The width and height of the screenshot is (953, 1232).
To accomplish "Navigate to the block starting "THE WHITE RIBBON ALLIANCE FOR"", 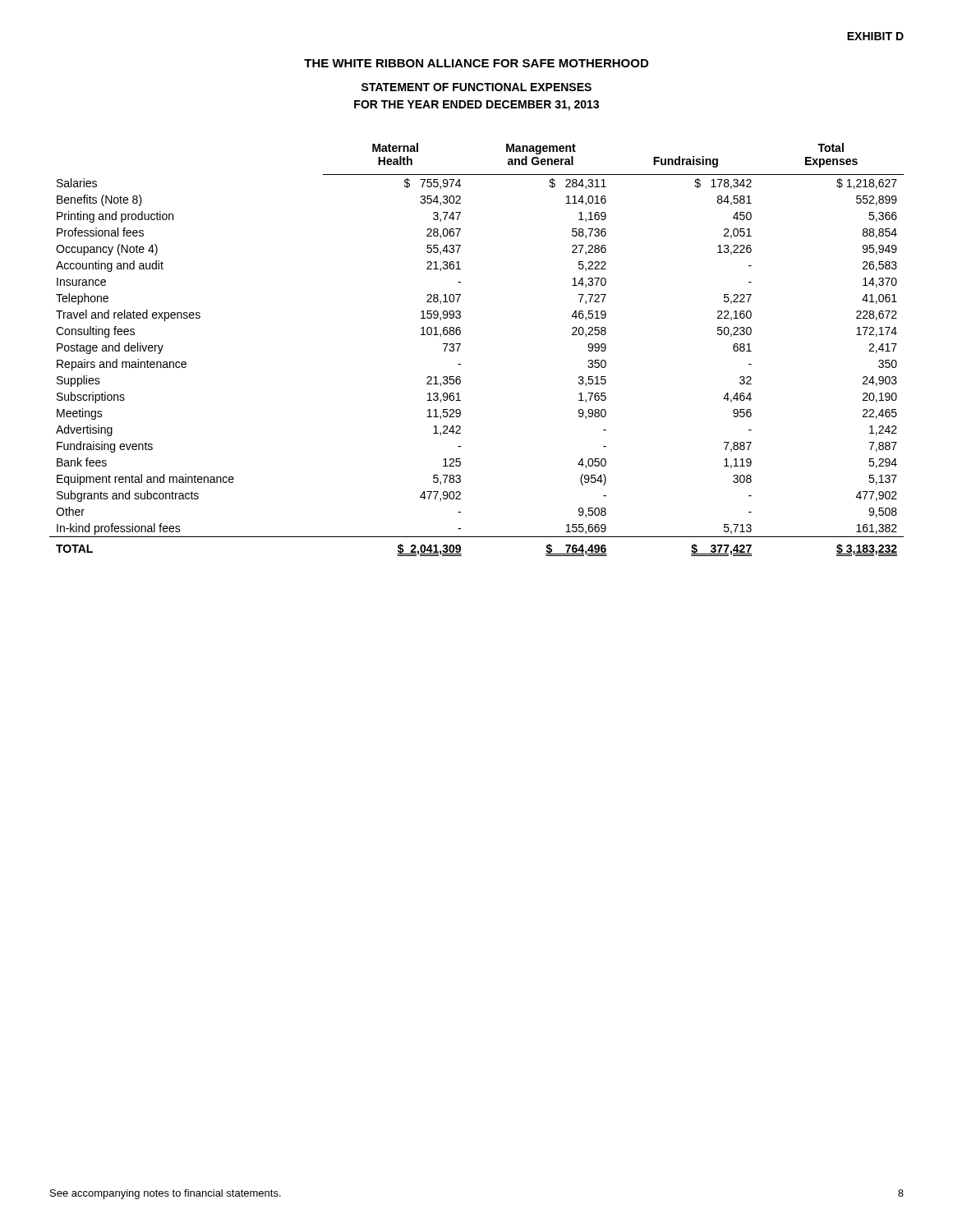I will pyautogui.click(x=476, y=63).
